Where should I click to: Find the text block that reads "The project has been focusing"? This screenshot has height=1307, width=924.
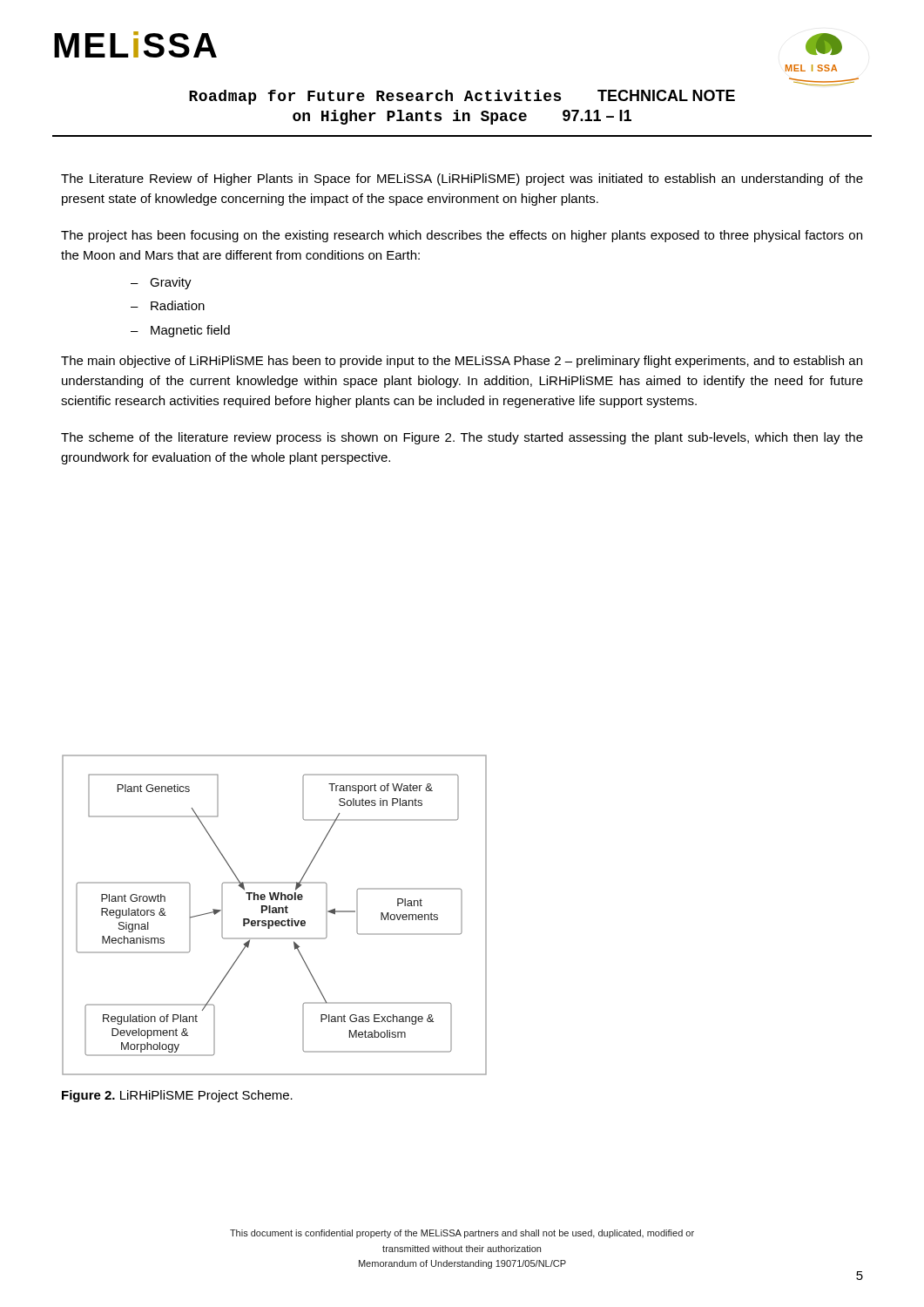tap(462, 245)
